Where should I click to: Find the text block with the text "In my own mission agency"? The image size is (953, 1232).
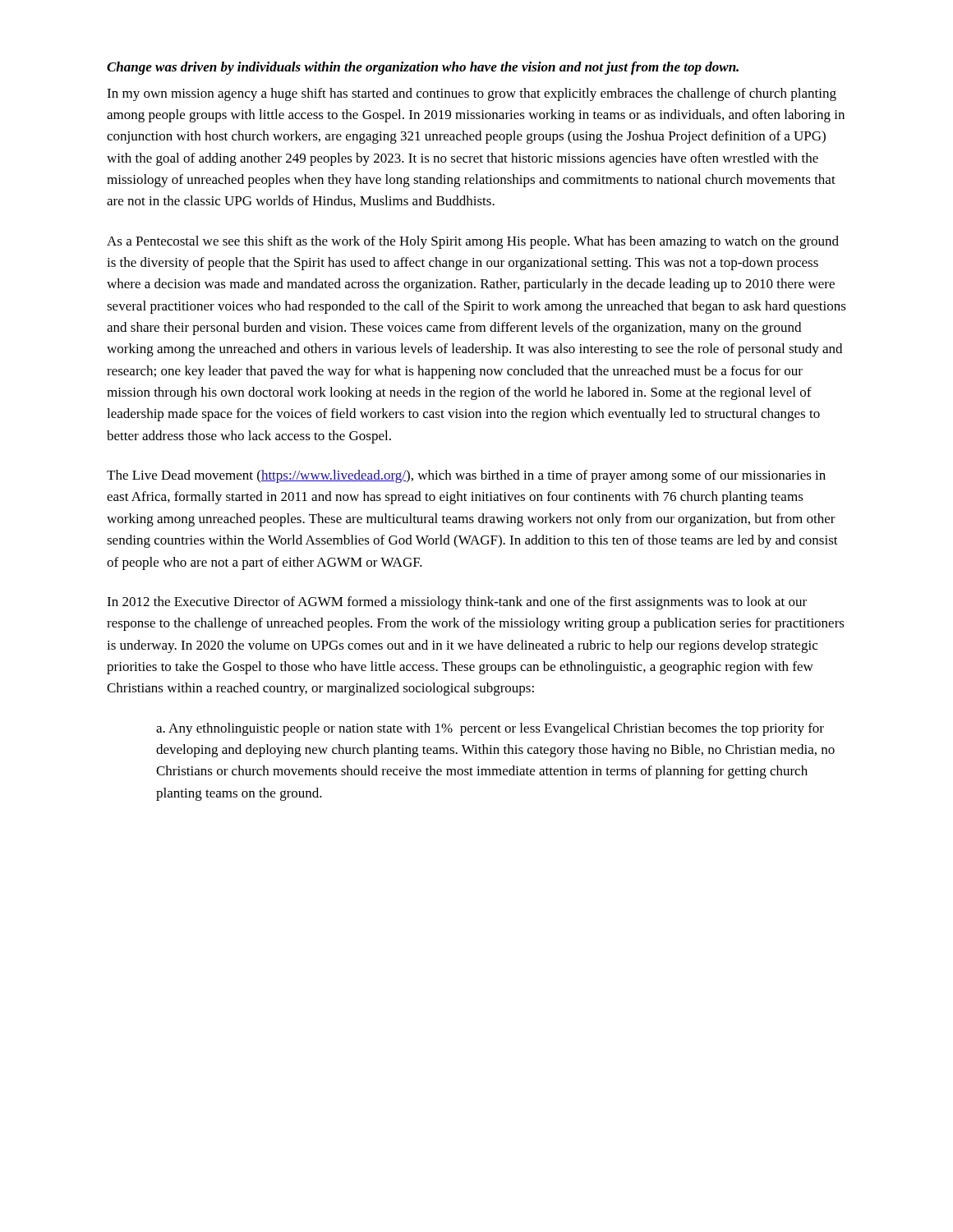(476, 147)
